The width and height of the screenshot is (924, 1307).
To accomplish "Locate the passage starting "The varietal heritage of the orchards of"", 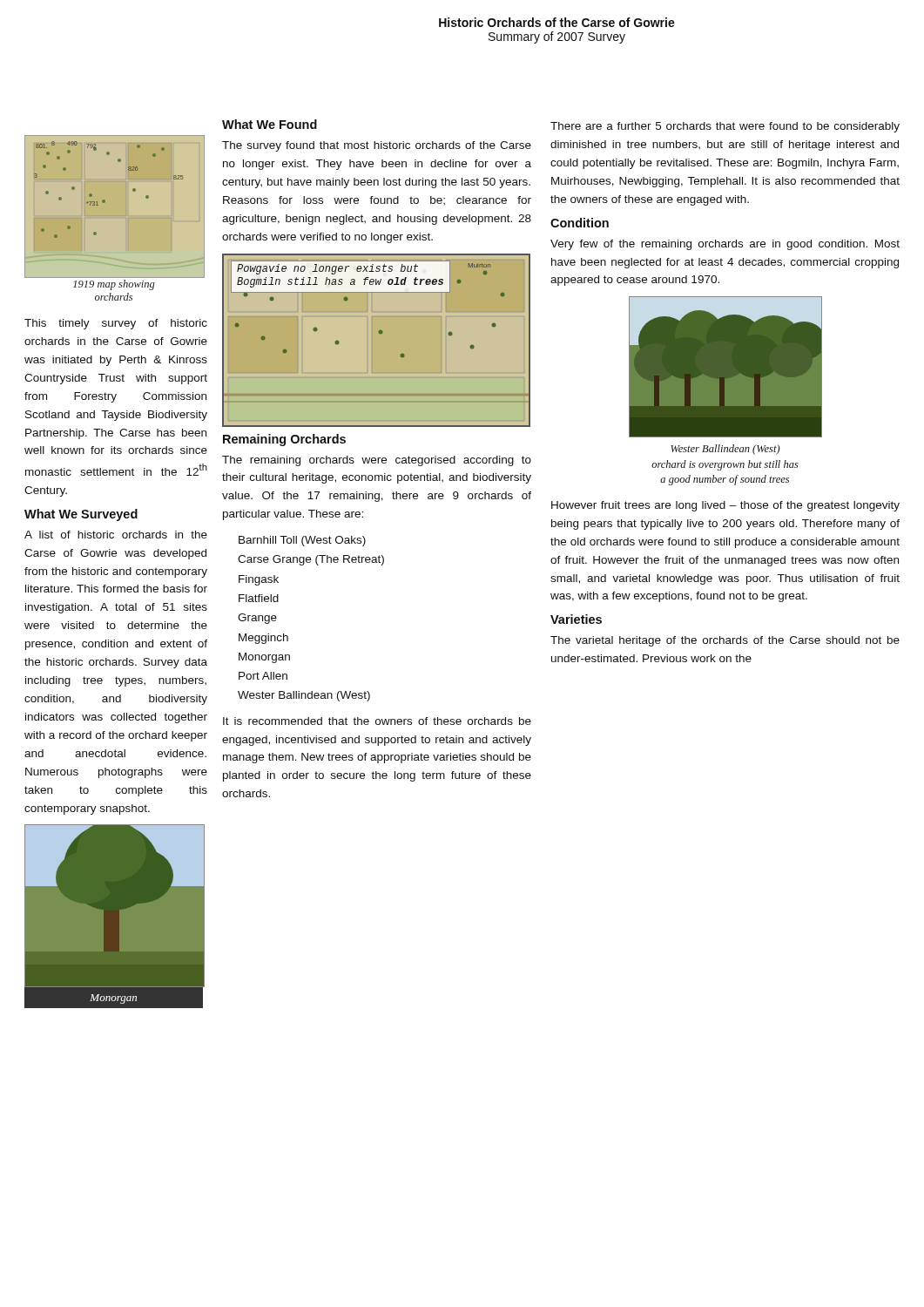I will (725, 649).
